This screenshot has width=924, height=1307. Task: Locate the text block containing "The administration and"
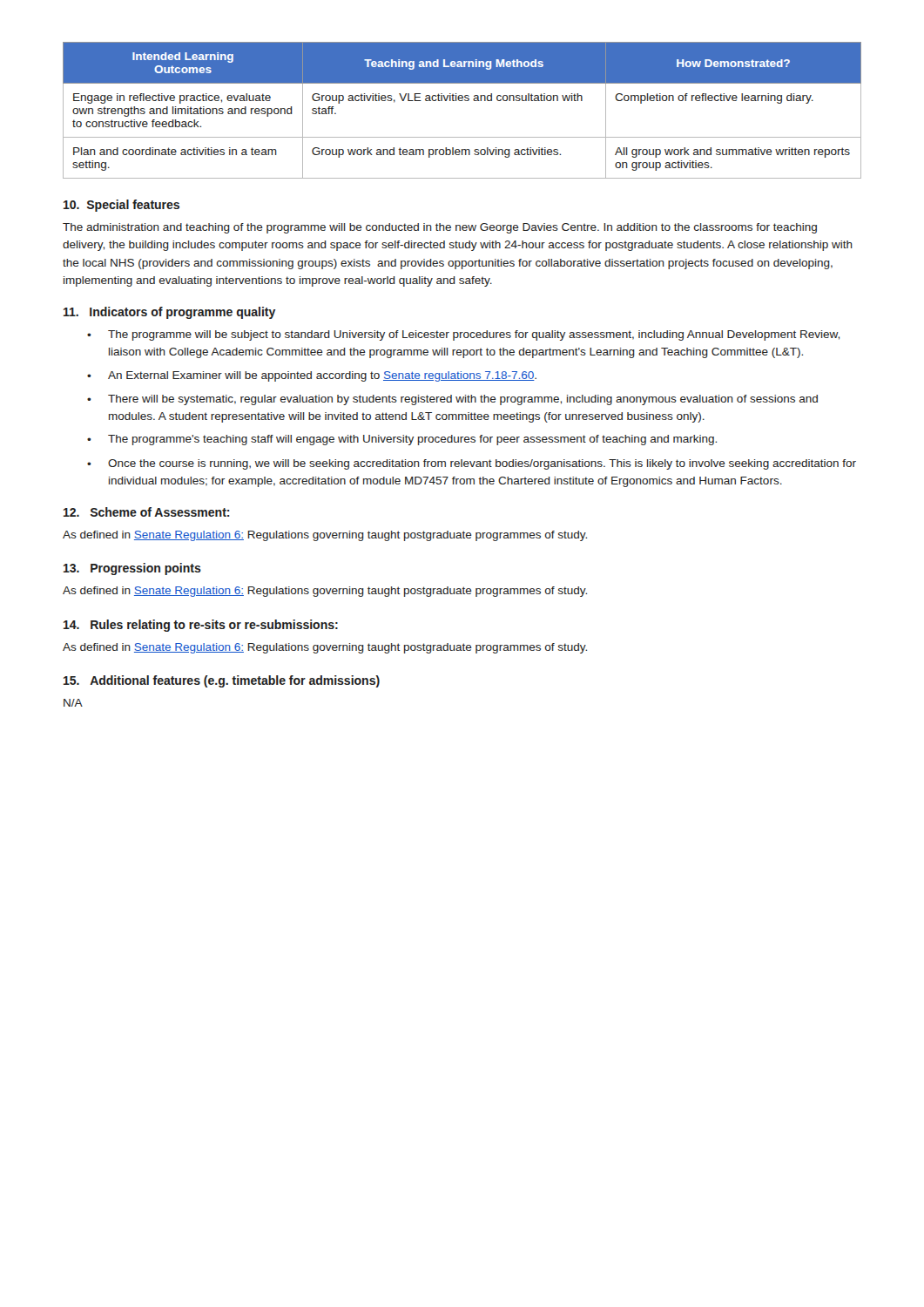pyautogui.click(x=458, y=253)
